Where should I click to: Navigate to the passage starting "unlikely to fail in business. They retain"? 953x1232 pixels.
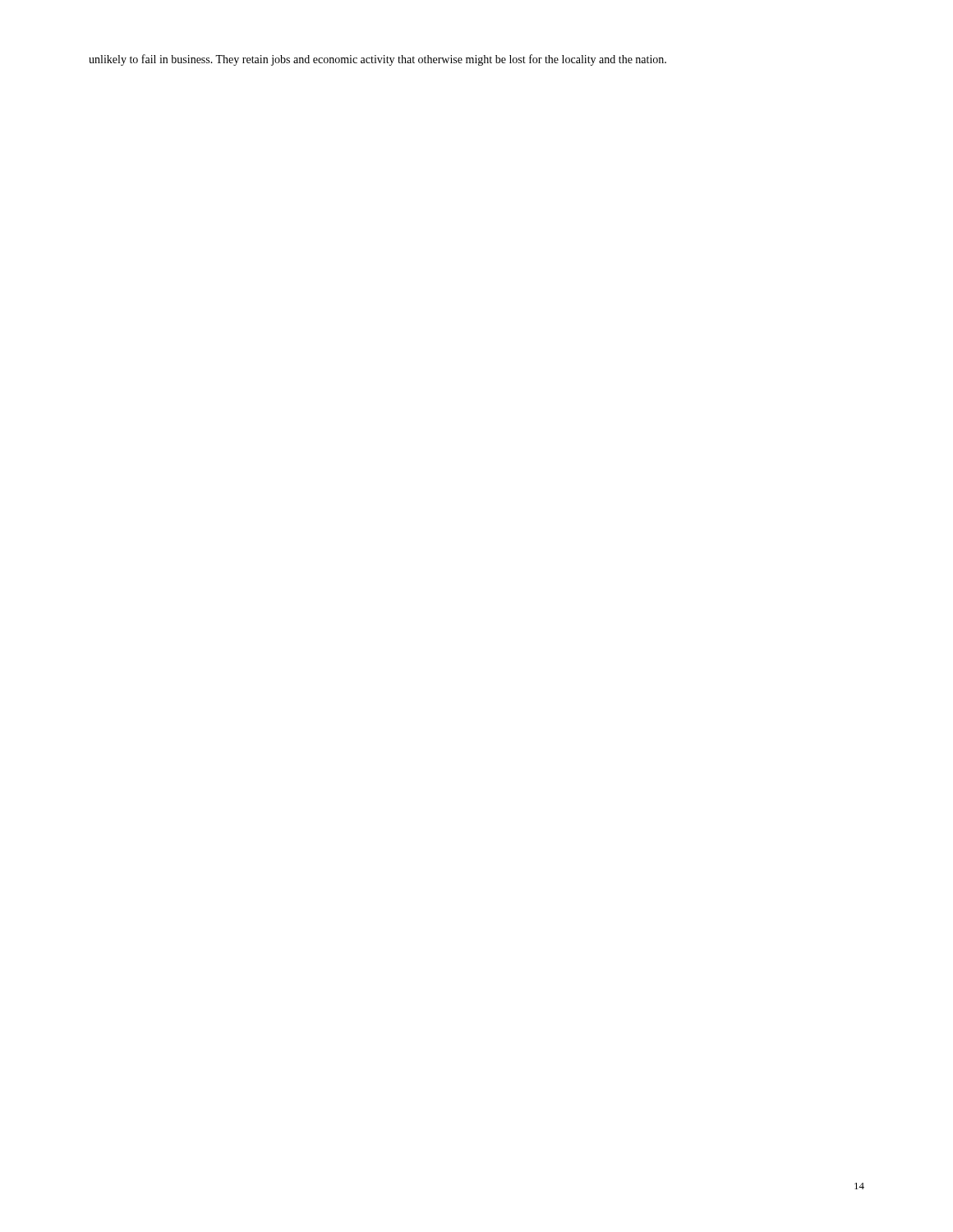tap(378, 60)
